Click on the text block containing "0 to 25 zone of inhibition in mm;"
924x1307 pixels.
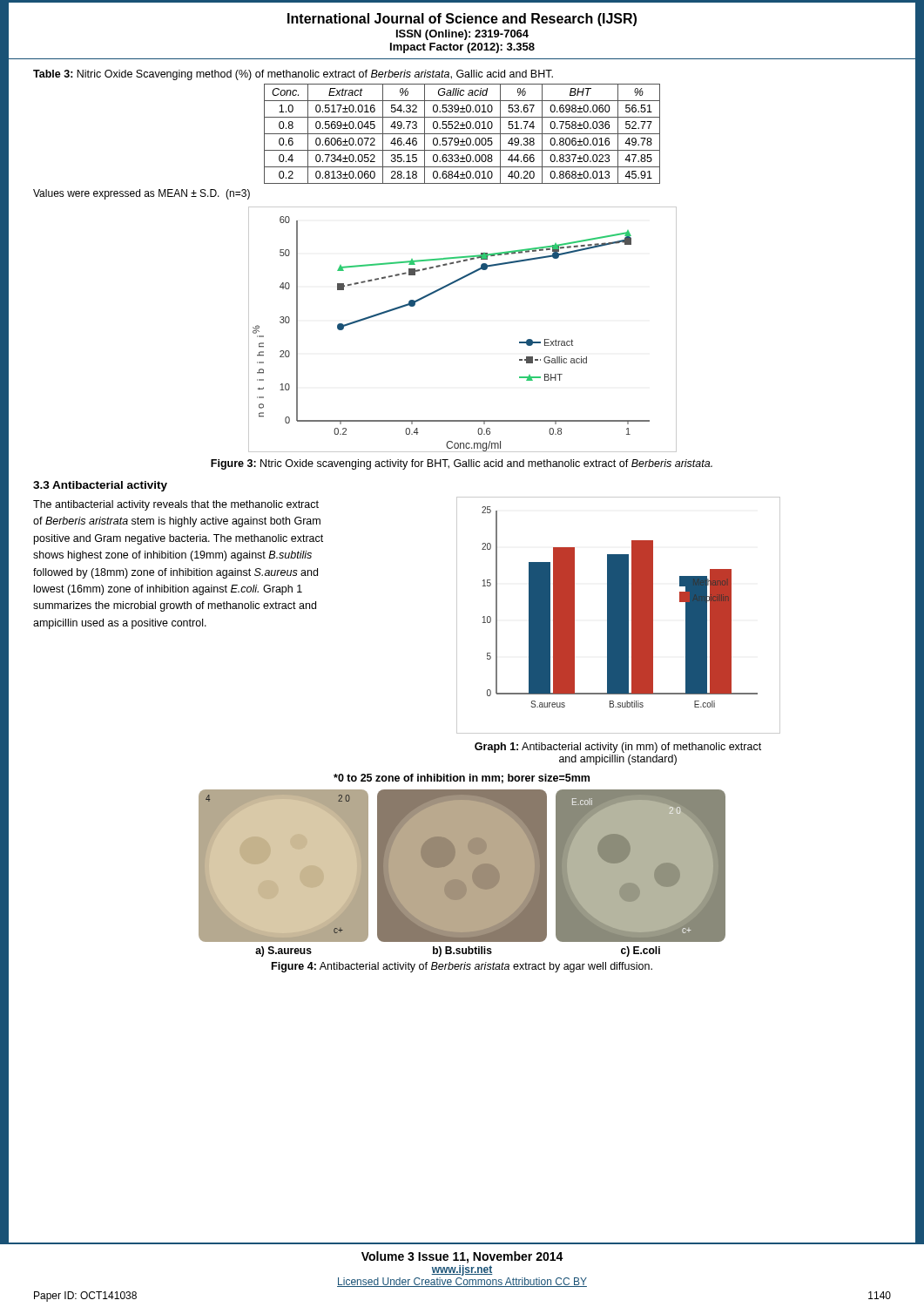click(x=462, y=778)
